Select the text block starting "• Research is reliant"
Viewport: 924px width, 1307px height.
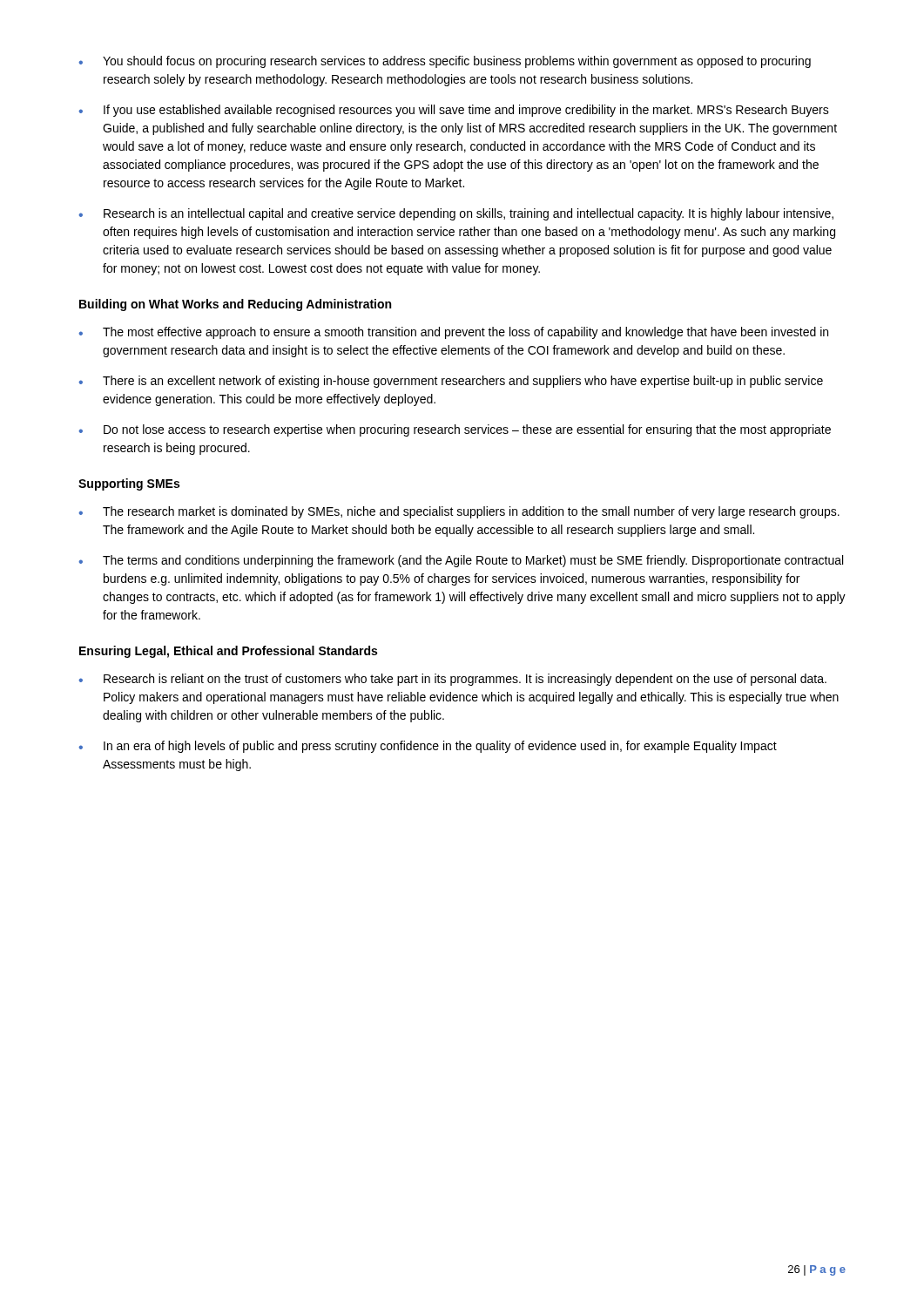tap(462, 698)
